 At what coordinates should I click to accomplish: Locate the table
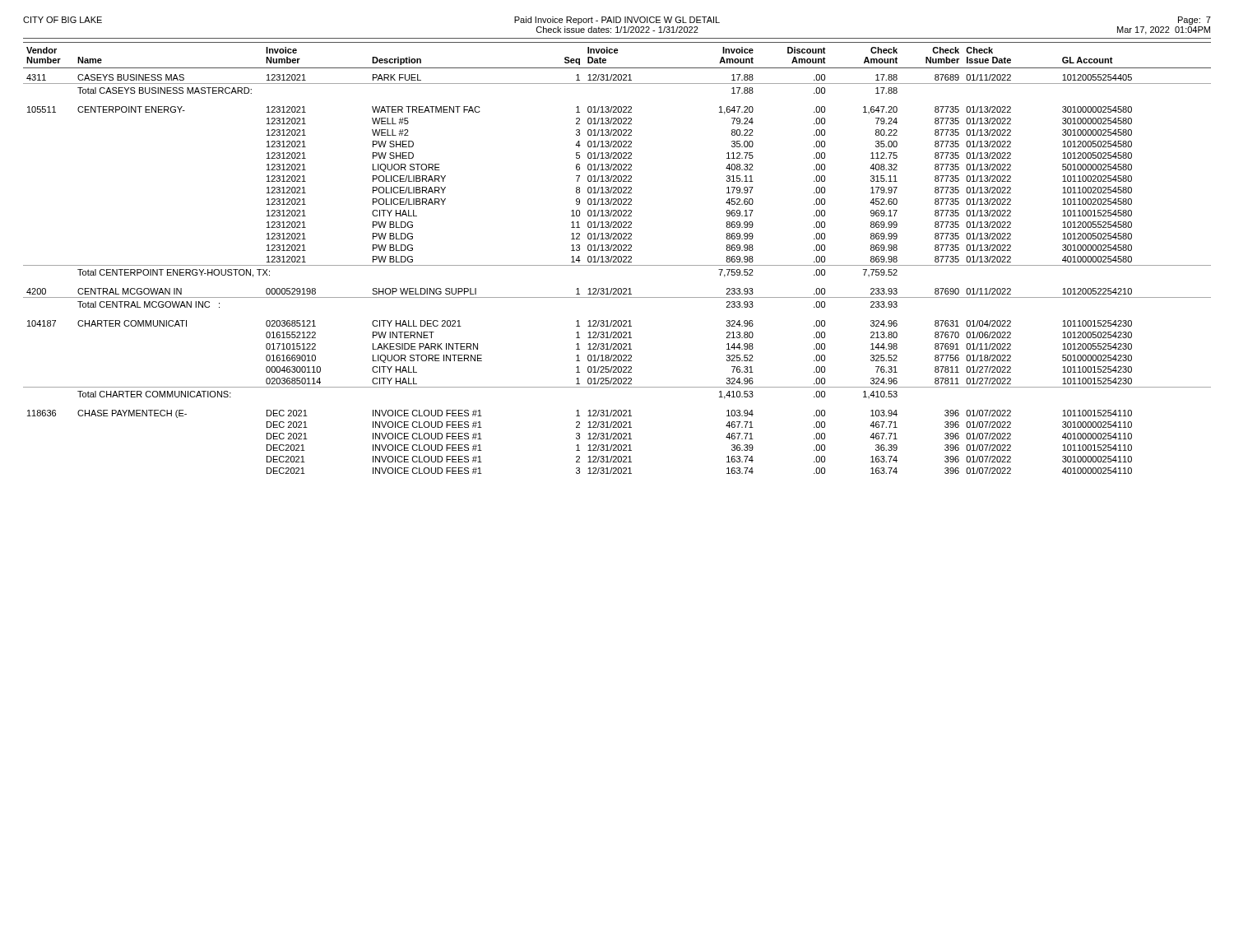[617, 259]
